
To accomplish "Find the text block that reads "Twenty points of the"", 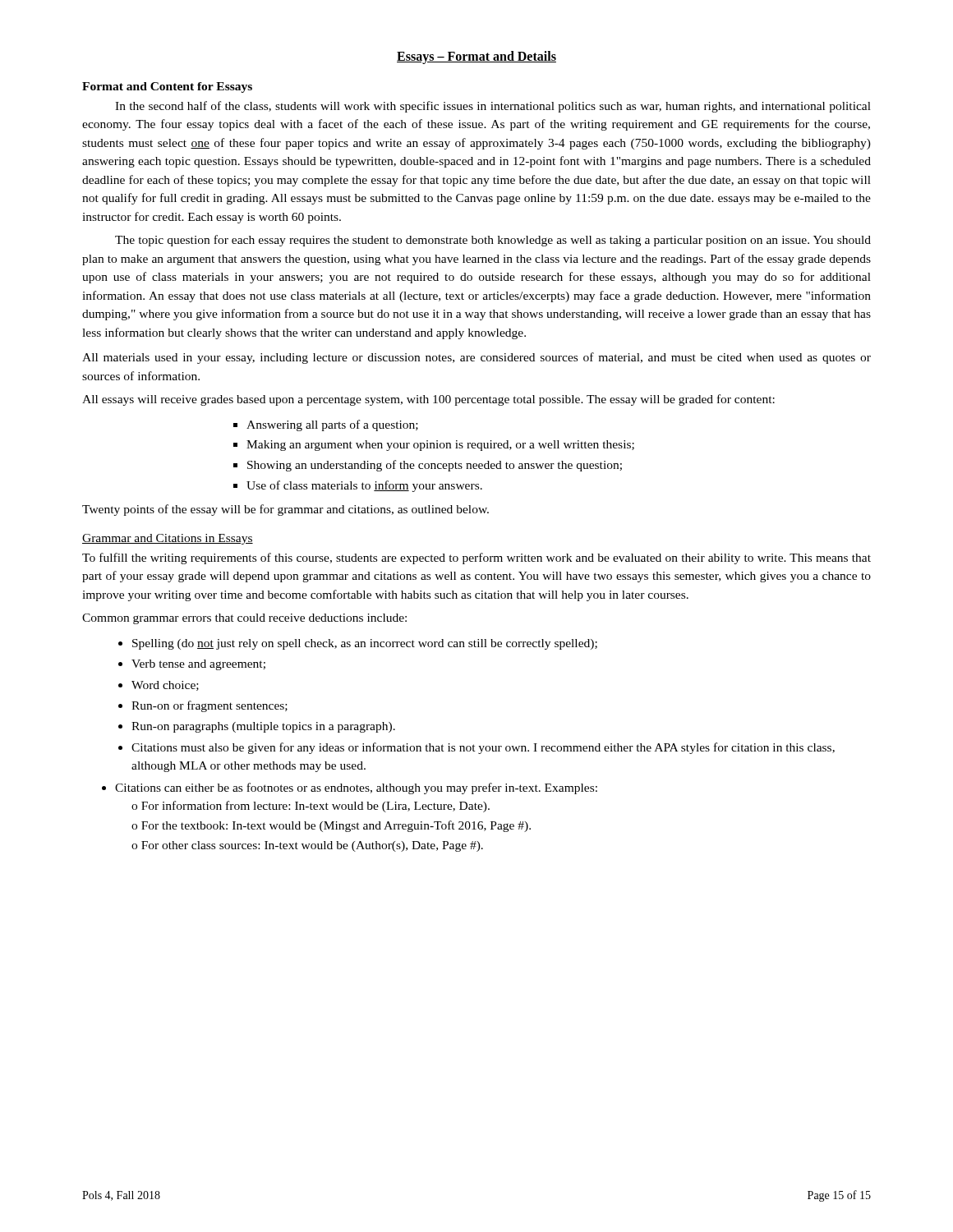I will 476,510.
